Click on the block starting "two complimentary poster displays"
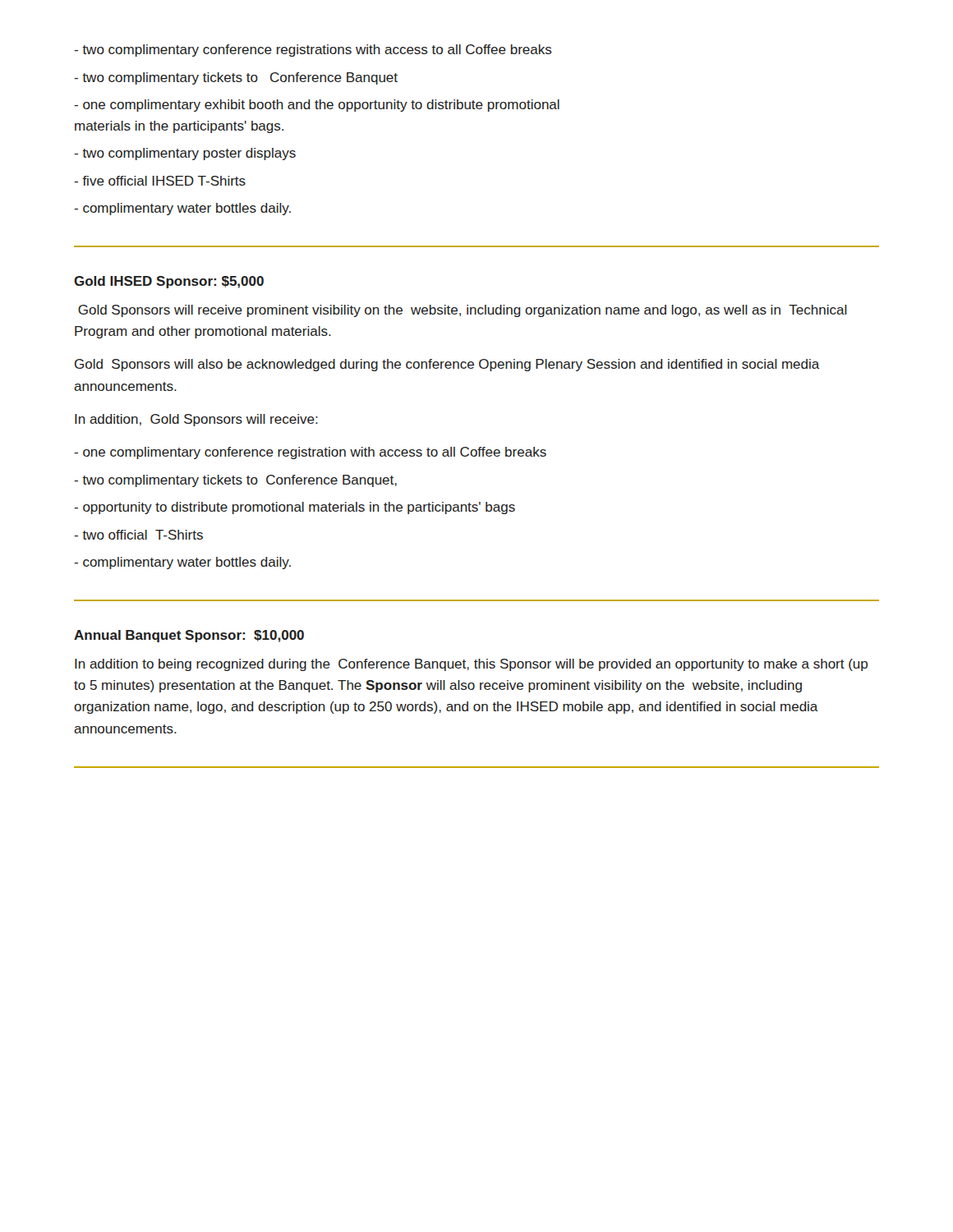The height and width of the screenshot is (1232, 953). (185, 153)
